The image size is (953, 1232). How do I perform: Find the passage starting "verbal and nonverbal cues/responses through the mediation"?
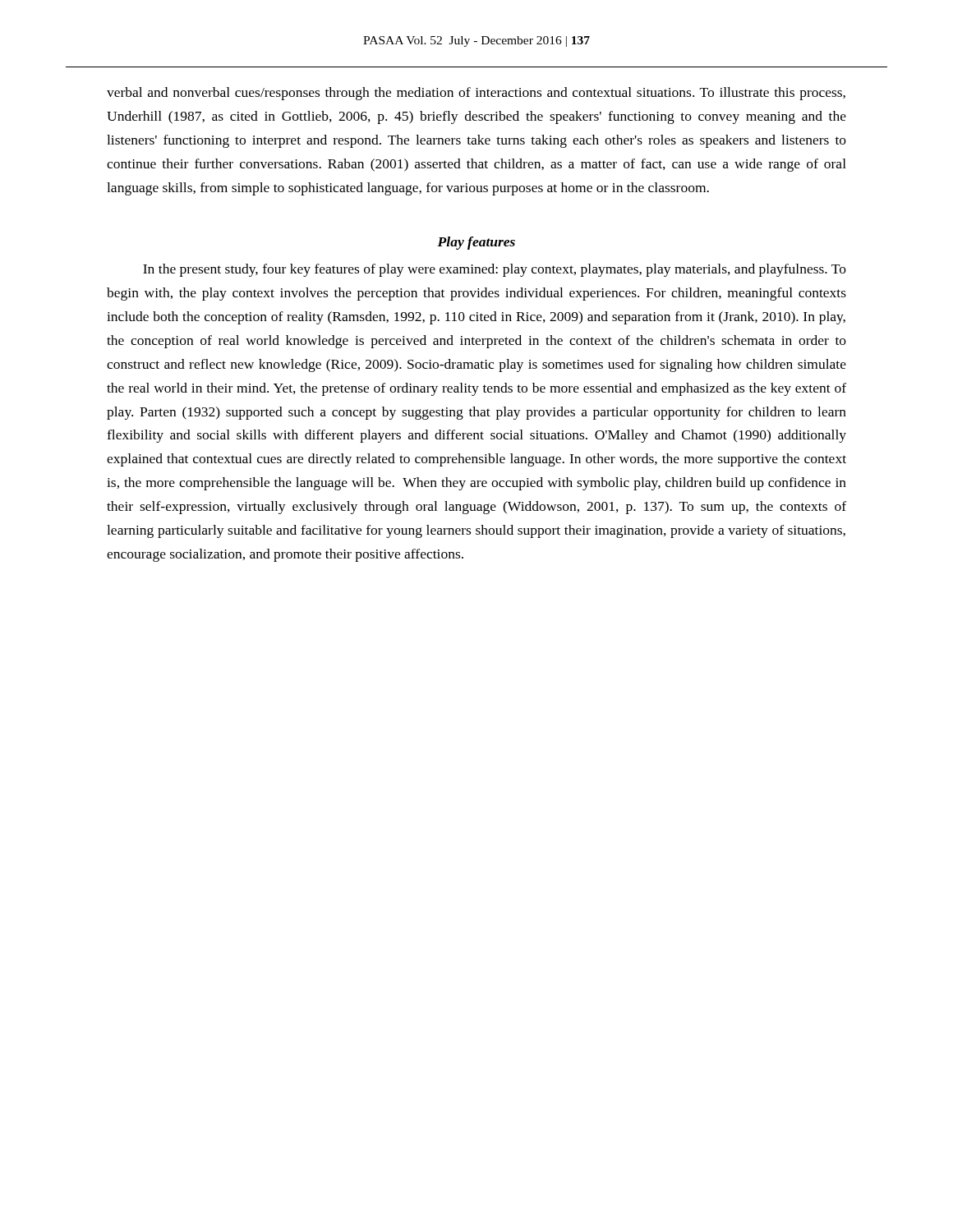tap(476, 140)
